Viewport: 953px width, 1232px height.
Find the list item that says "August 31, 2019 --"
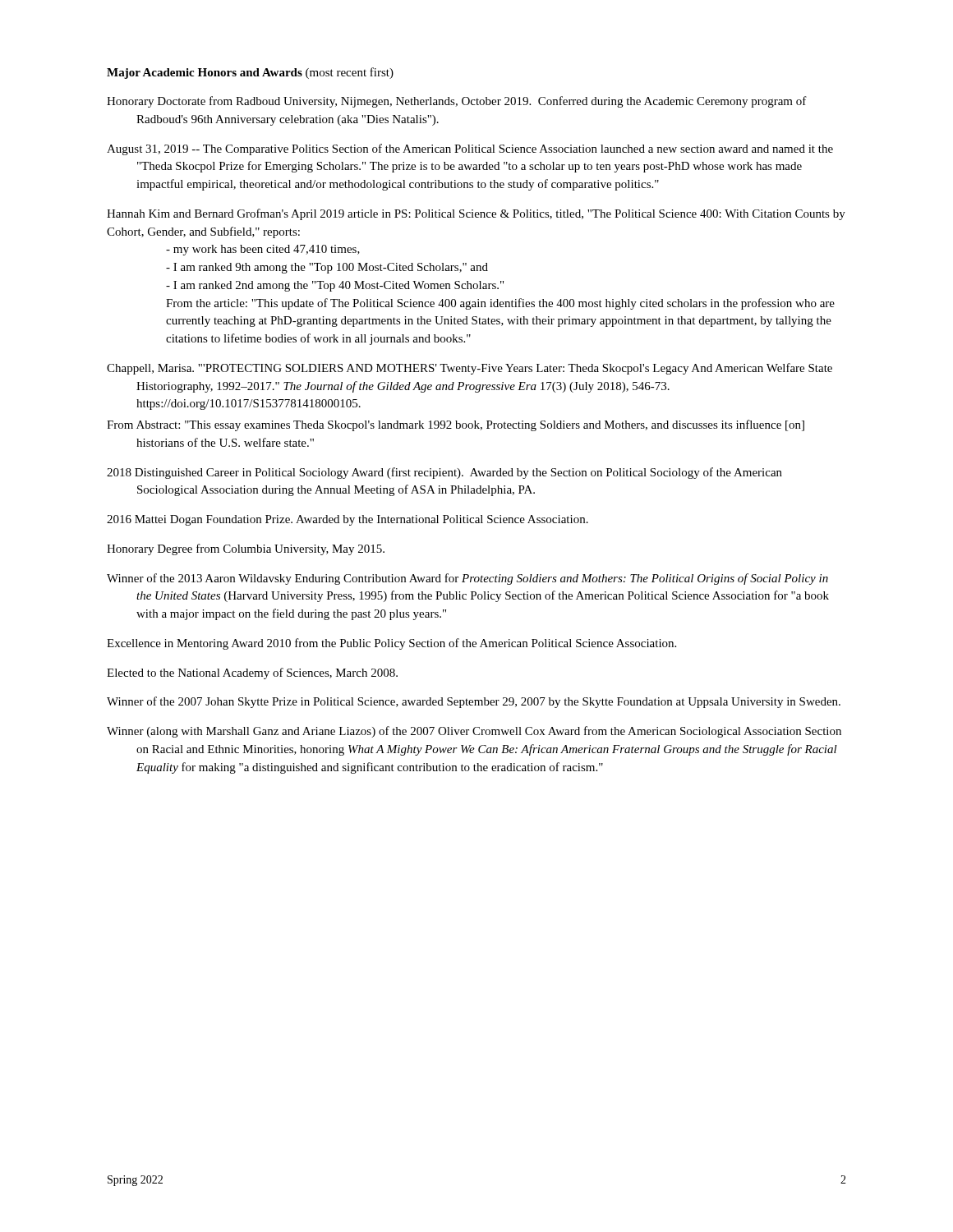coord(470,166)
